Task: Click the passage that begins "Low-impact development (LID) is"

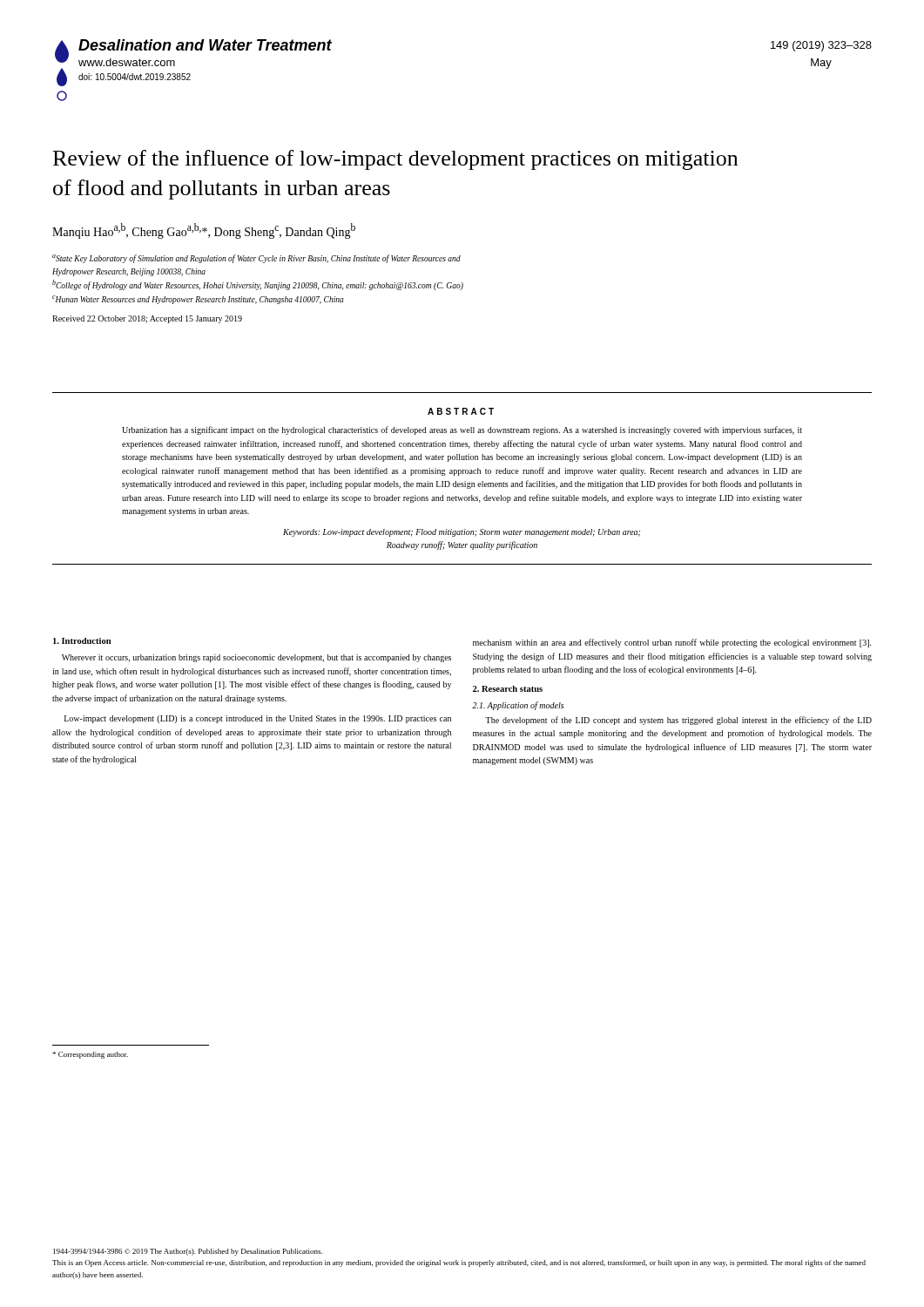Action: coord(252,739)
